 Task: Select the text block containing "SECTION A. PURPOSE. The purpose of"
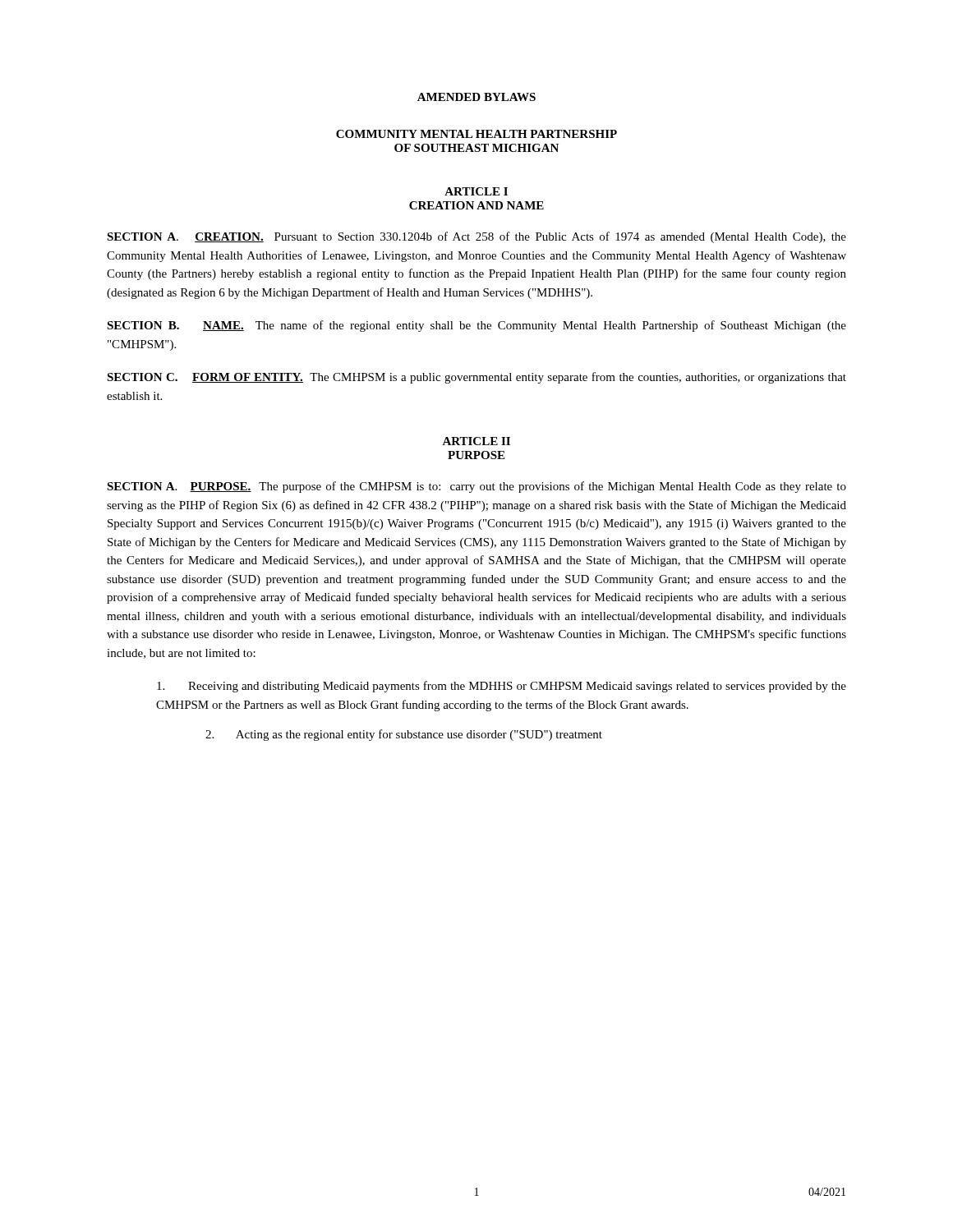coord(476,569)
